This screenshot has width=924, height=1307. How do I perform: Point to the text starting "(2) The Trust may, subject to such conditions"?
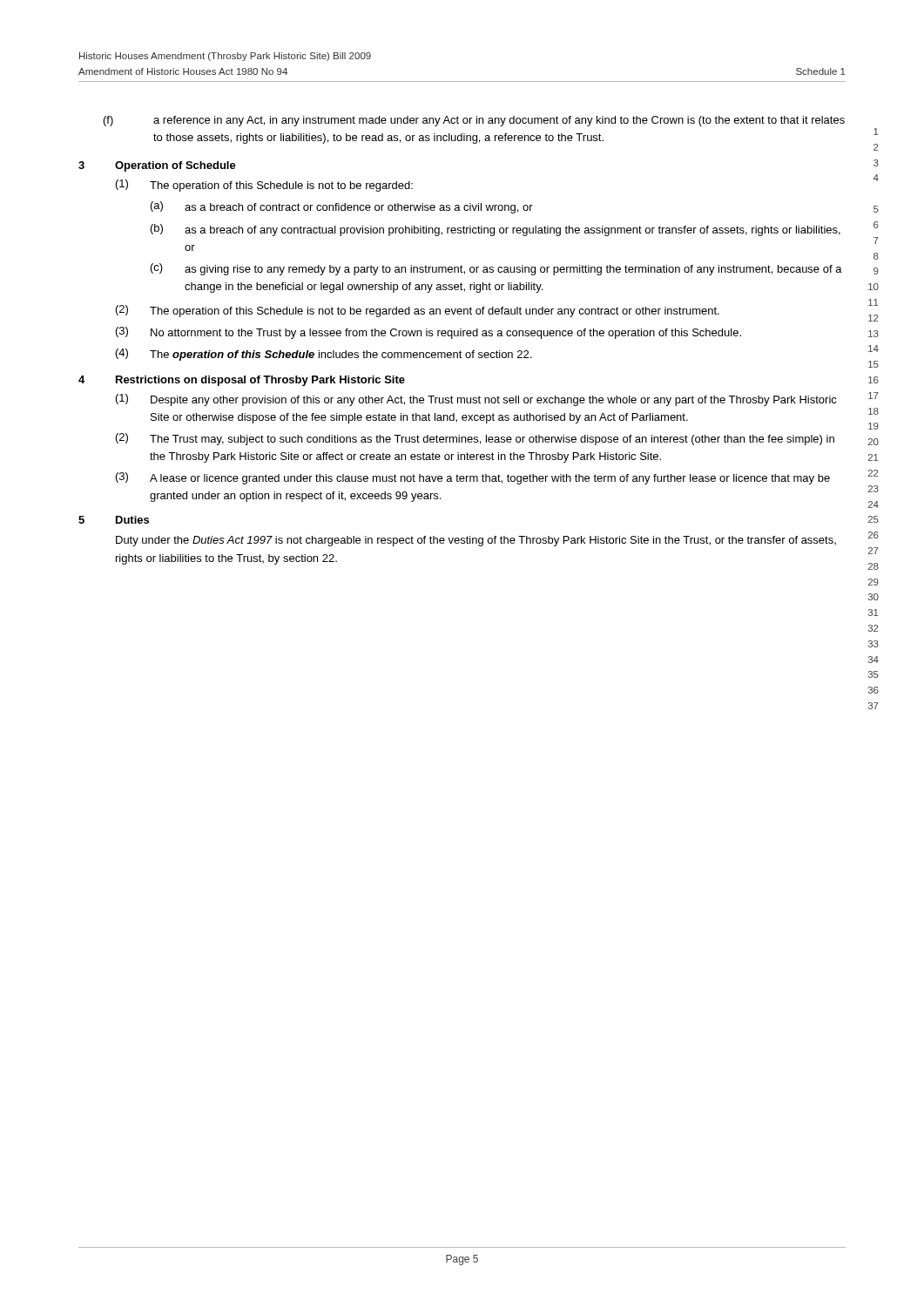[480, 448]
